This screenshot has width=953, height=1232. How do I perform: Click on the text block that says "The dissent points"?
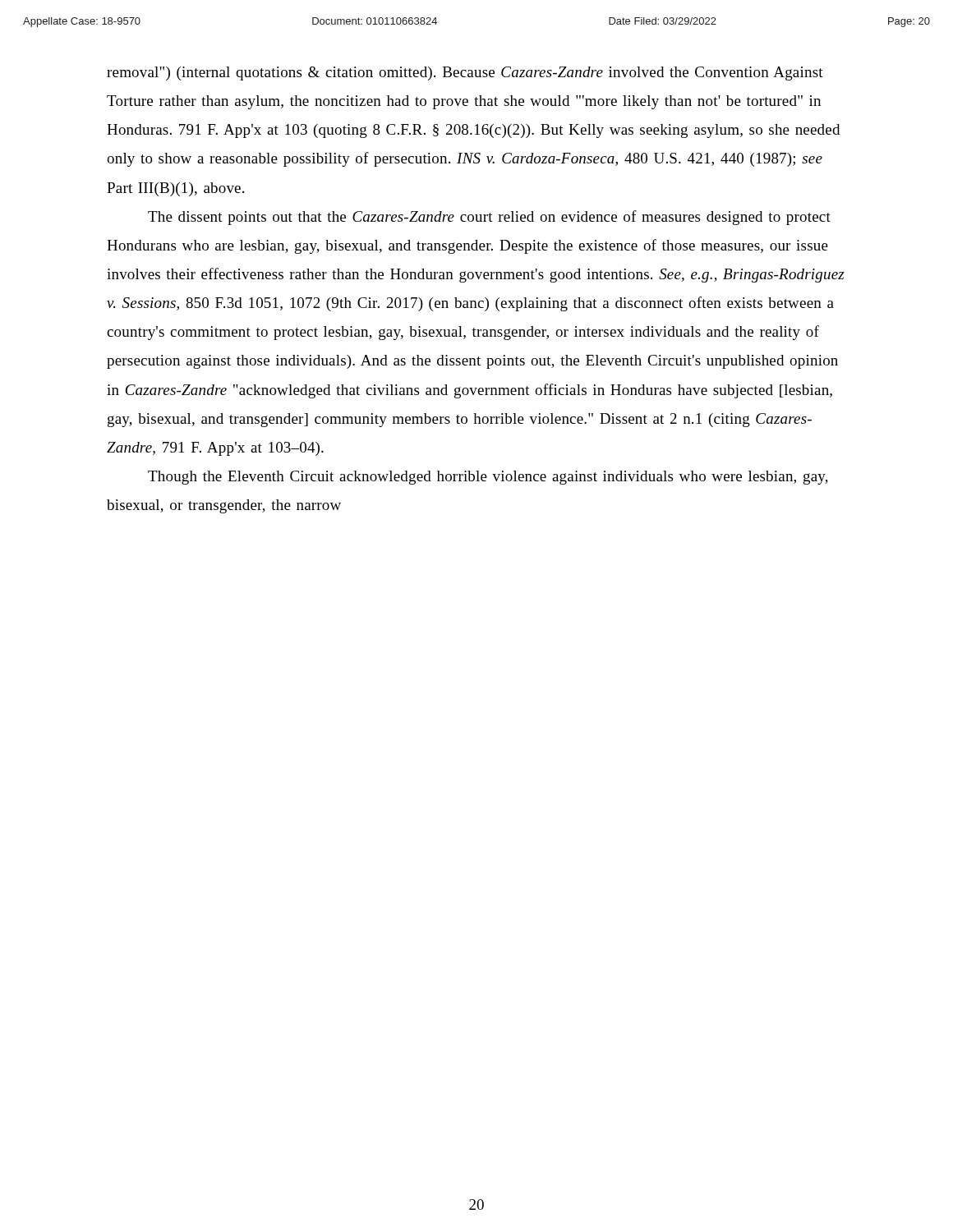point(476,332)
